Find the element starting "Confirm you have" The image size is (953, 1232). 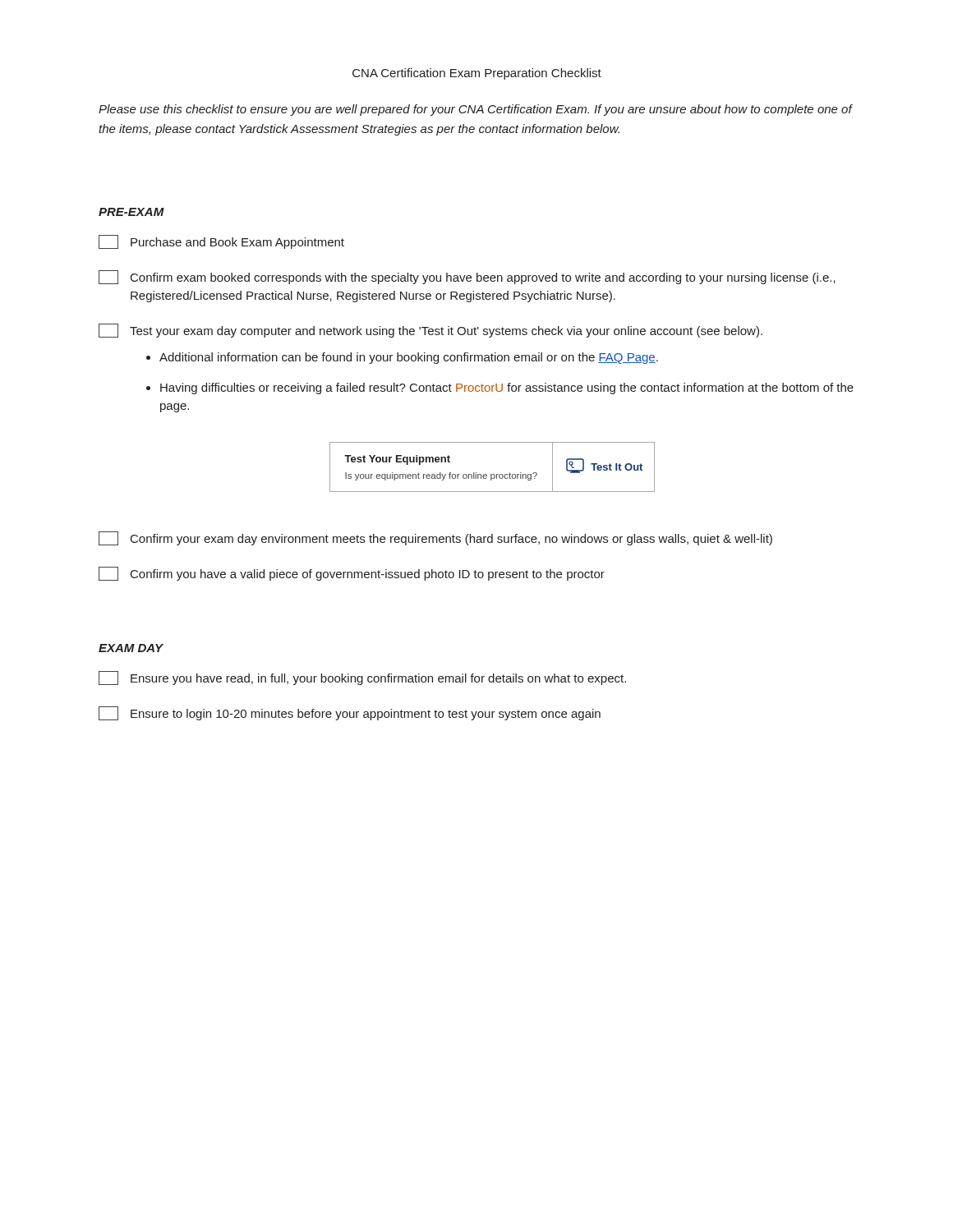(x=476, y=574)
